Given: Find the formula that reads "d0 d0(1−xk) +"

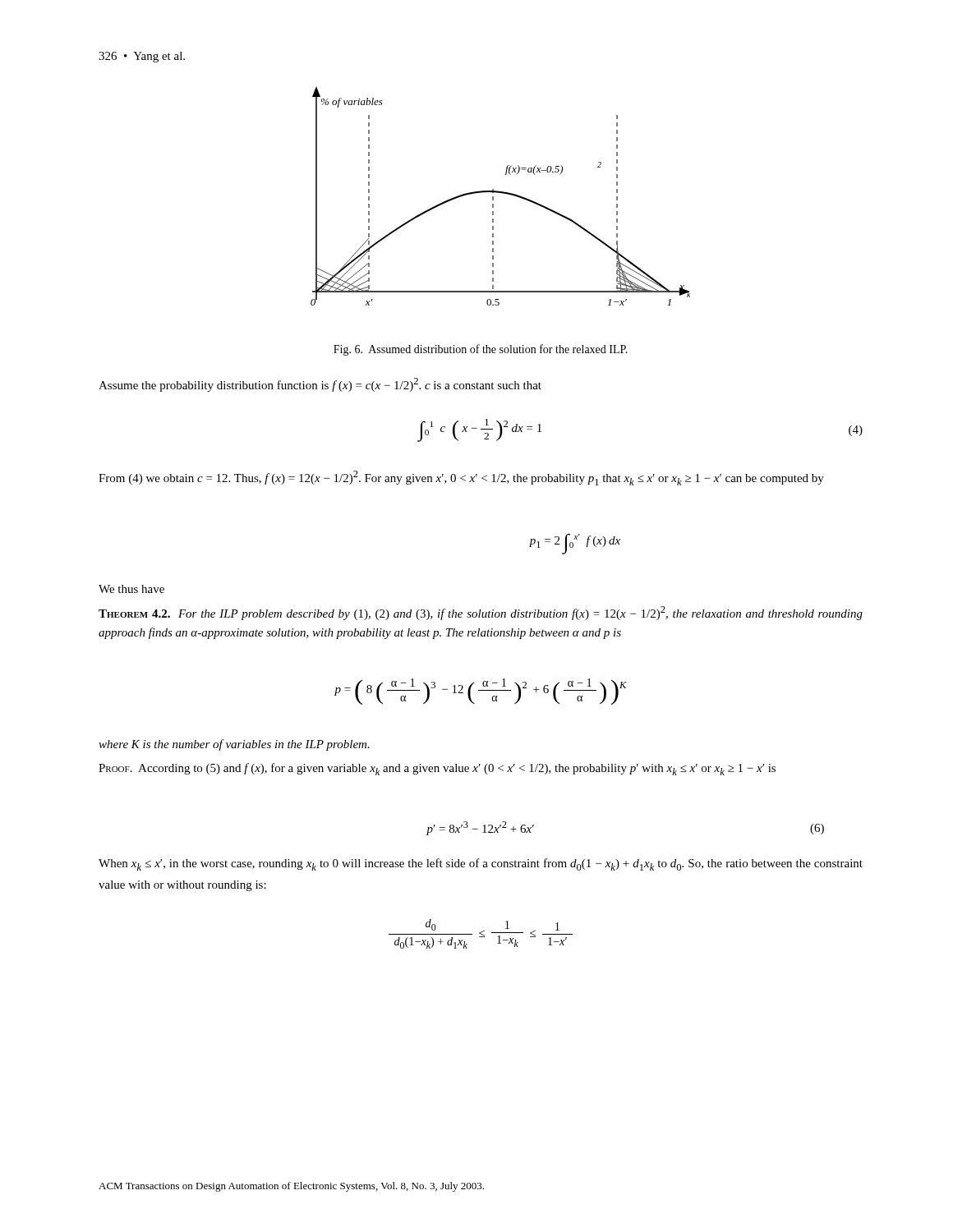Looking at the screenshot, I should click(481, 934).
